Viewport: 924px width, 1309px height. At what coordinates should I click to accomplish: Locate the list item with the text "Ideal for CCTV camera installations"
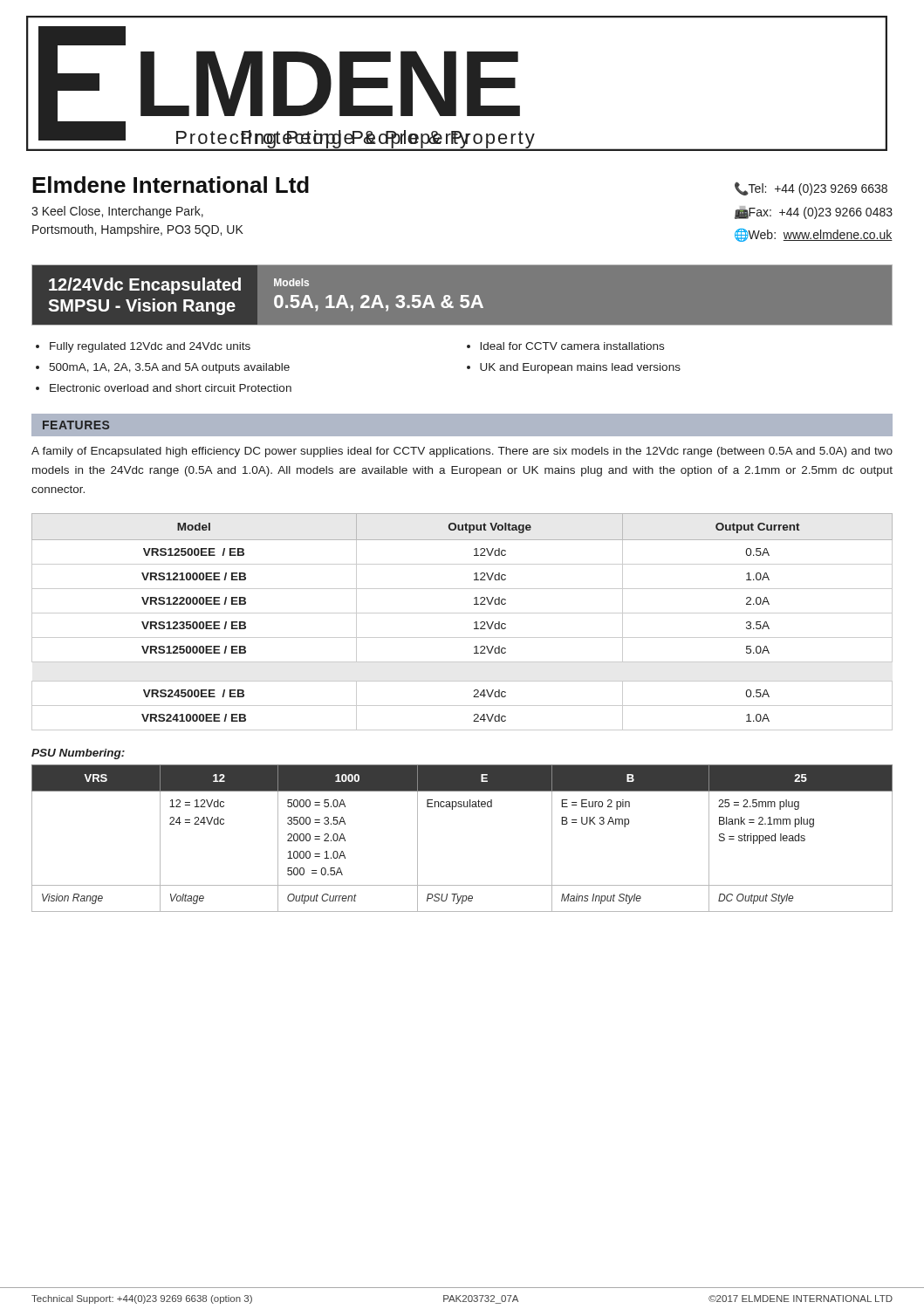(x=572, y=346)
